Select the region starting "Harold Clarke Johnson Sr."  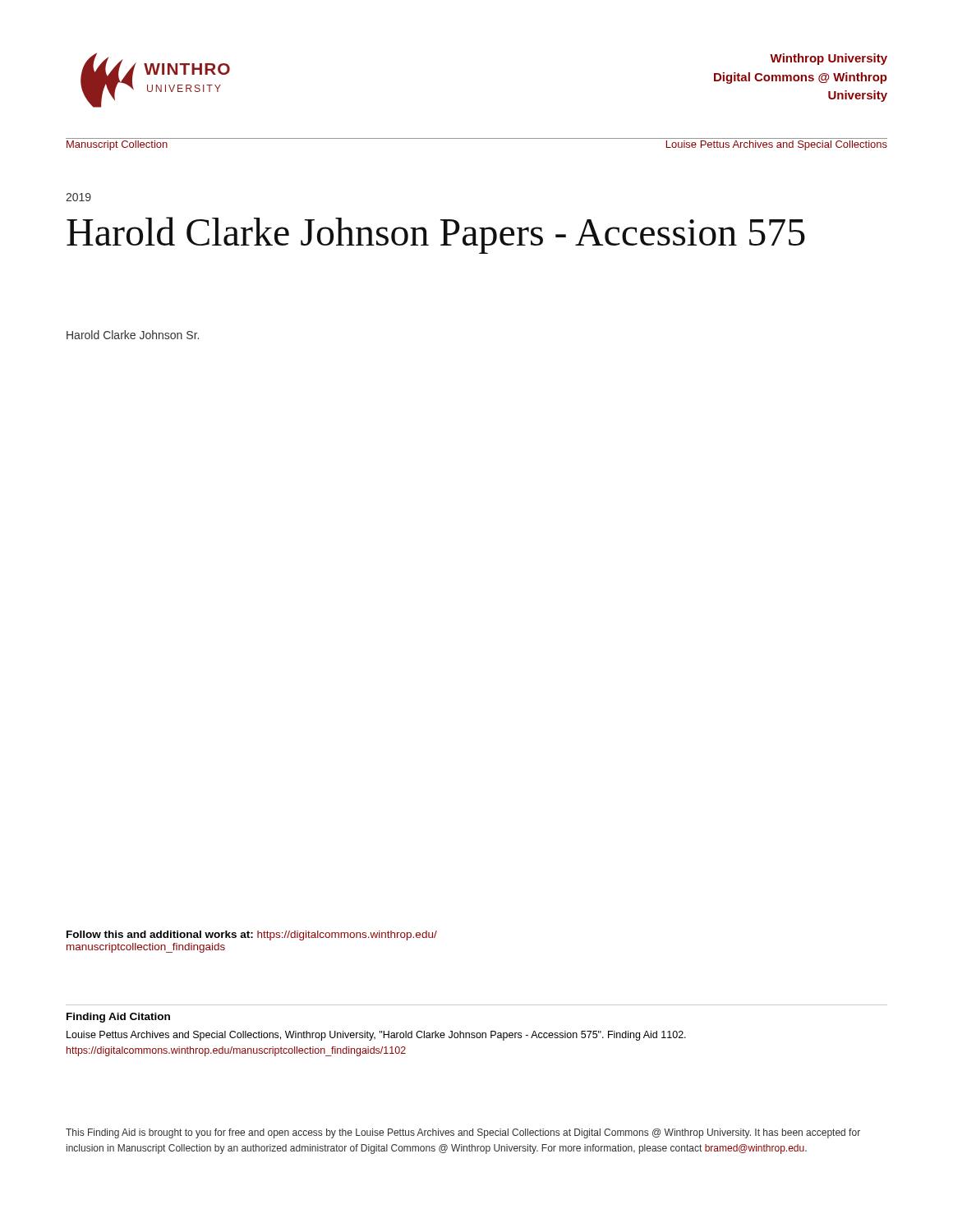[x=133, y=335]
